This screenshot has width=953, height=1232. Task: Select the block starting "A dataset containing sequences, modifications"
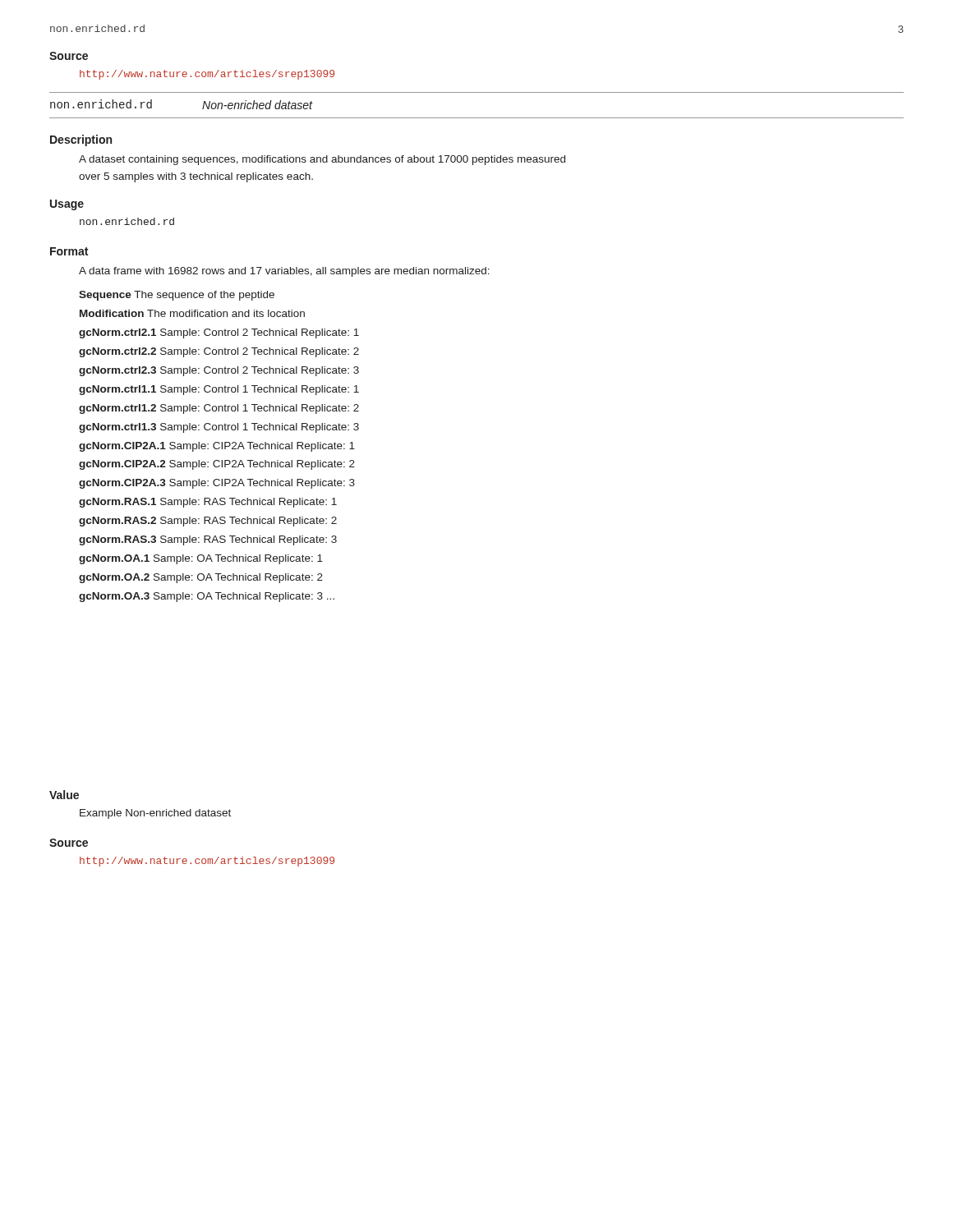click(x=322, y=167)
